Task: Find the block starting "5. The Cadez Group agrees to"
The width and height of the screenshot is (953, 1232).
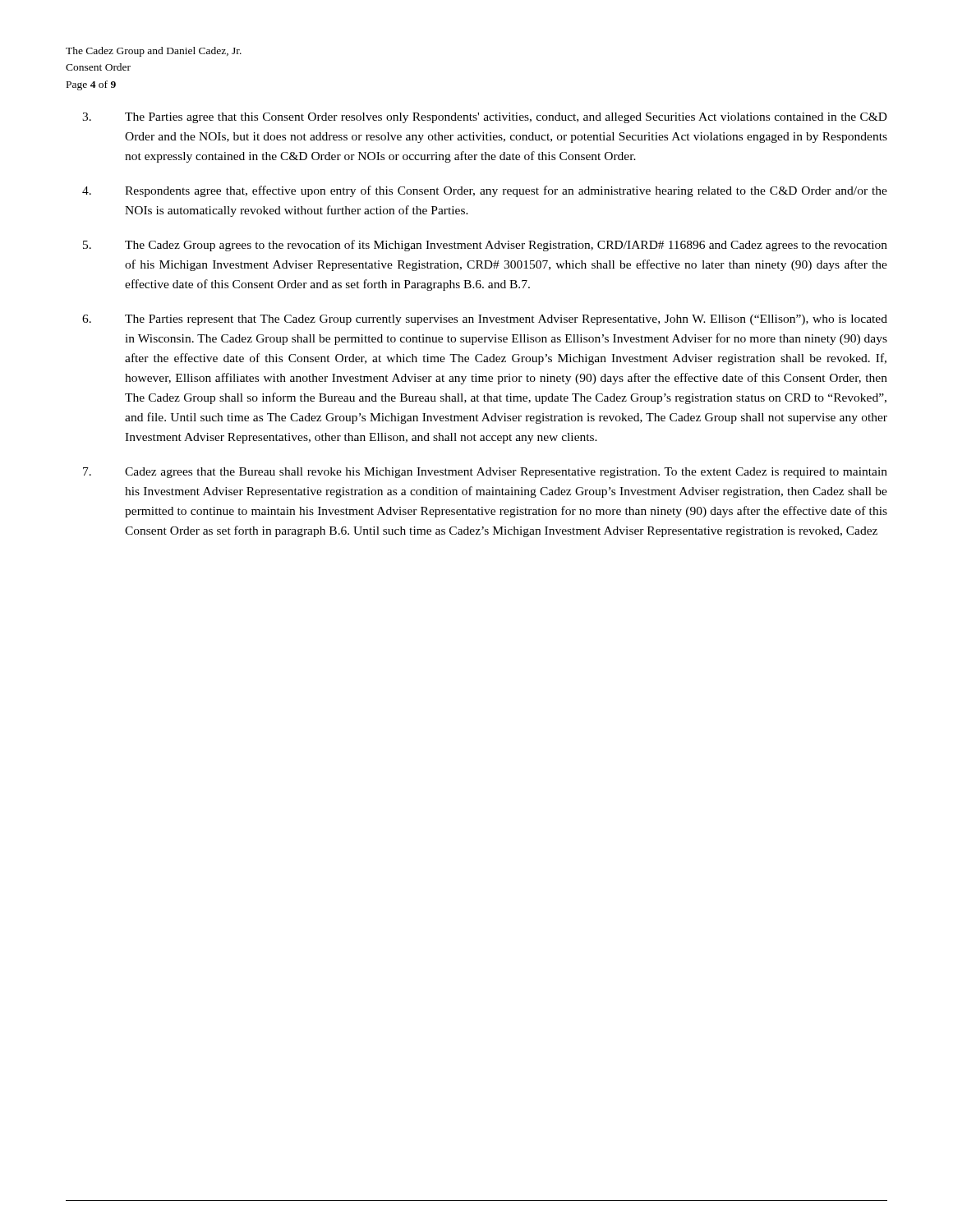Action: point(476,265)
